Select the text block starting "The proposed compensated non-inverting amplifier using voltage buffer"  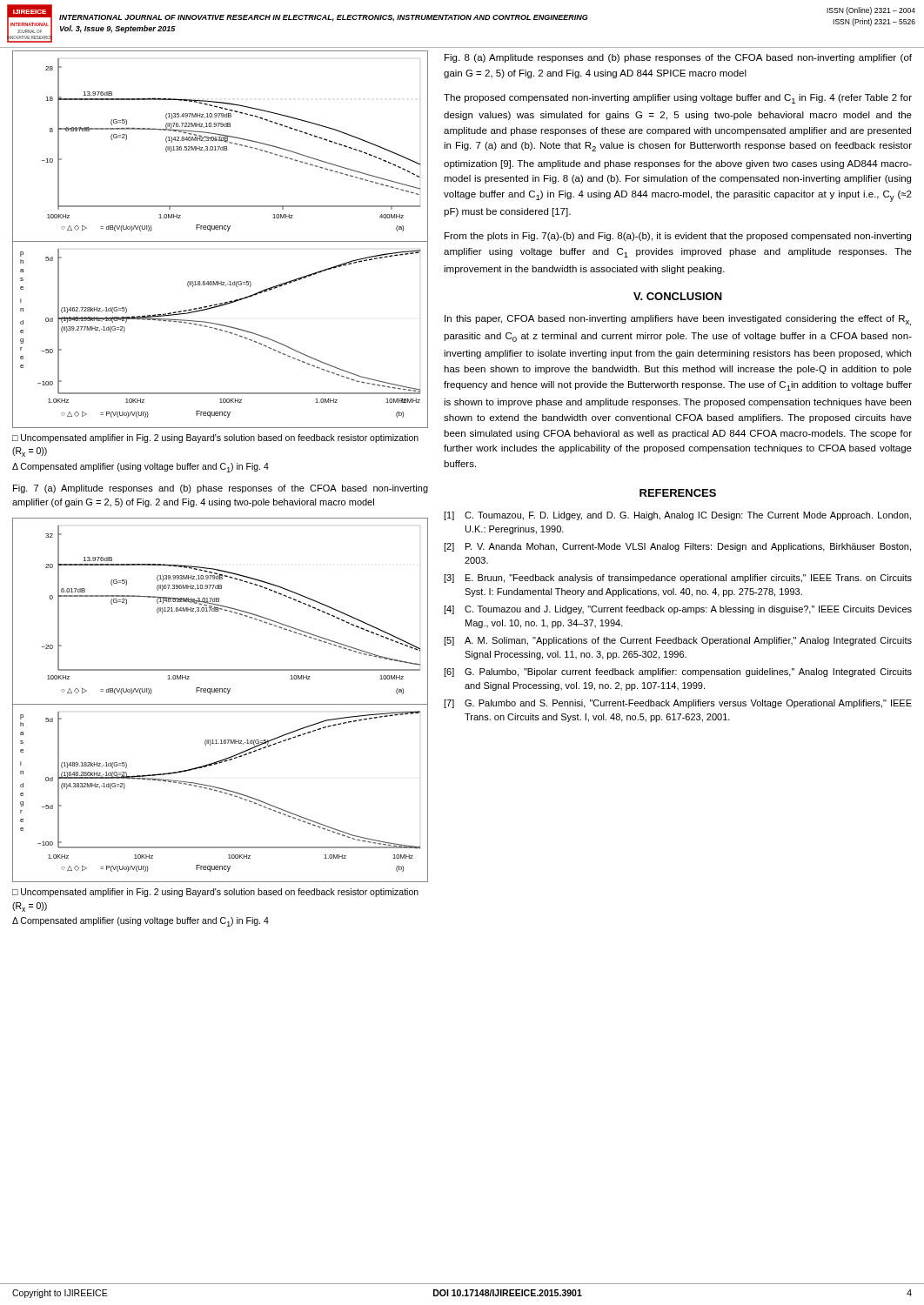coord(678,154)
